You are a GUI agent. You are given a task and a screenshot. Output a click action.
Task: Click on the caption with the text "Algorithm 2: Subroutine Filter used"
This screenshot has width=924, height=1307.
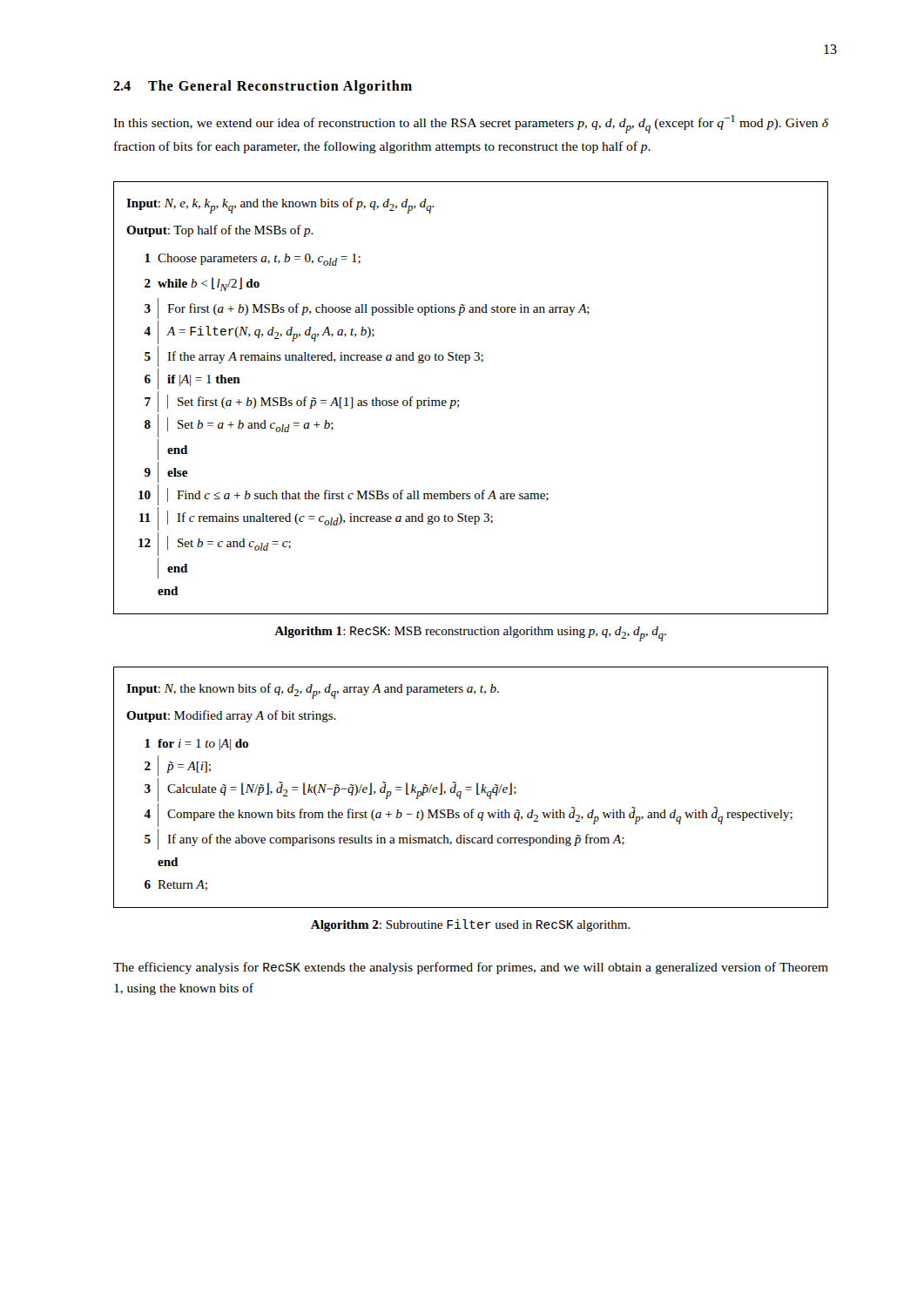(471, 925)
